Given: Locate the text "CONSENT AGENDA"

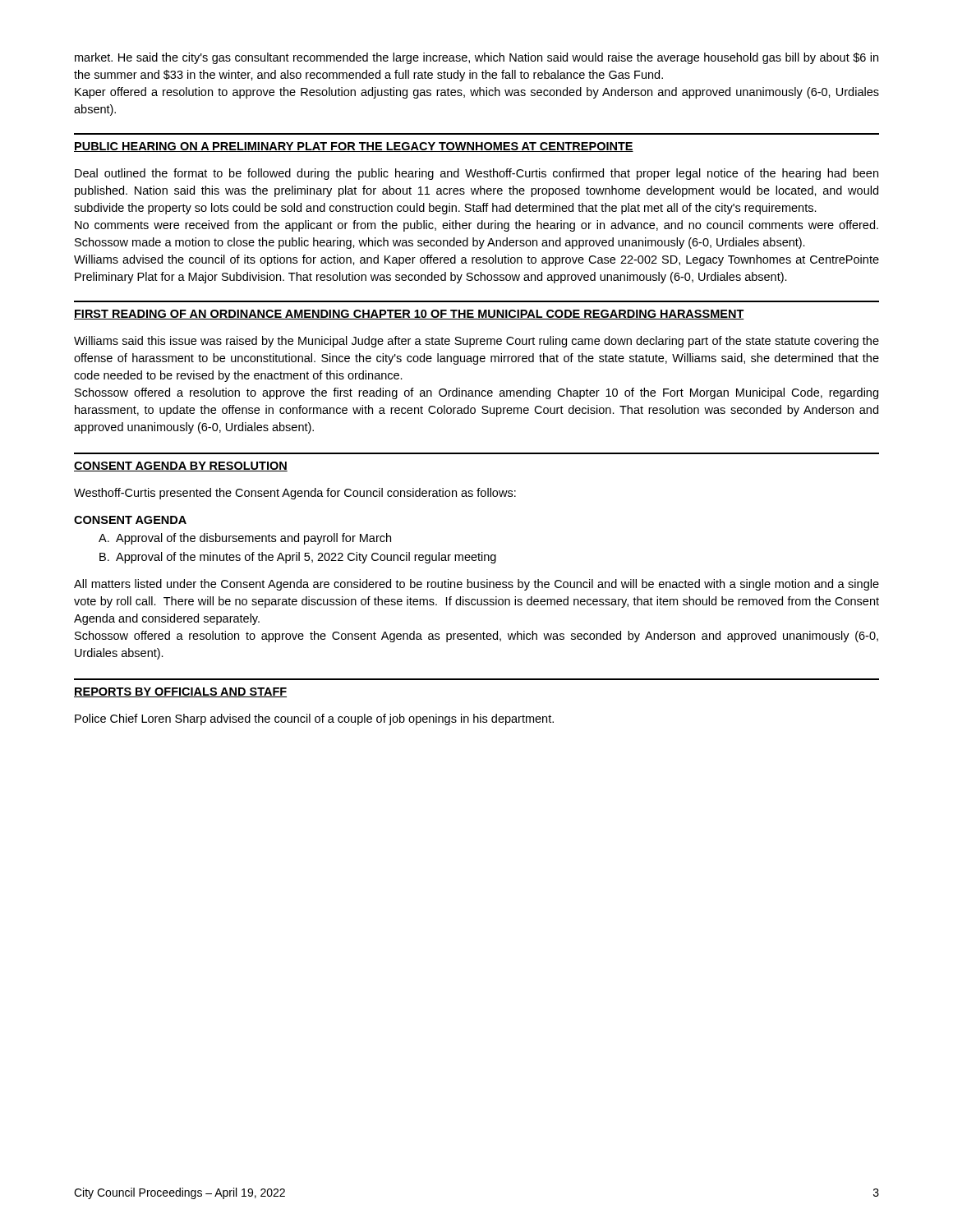Looking at the screenshot, I should [x=130, y=520].
